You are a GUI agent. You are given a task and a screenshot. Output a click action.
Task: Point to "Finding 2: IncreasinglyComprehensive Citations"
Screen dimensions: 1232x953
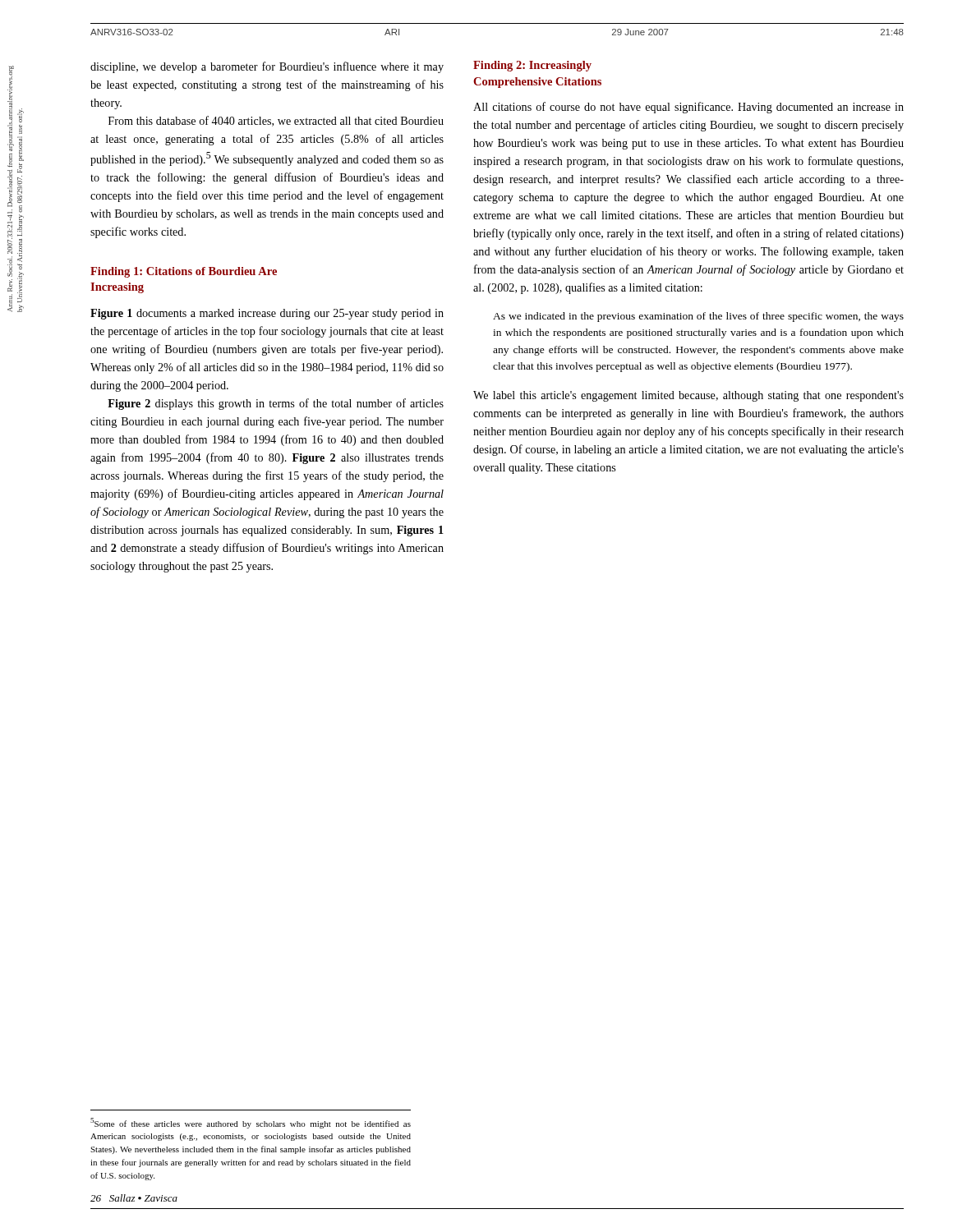[537, 73]
